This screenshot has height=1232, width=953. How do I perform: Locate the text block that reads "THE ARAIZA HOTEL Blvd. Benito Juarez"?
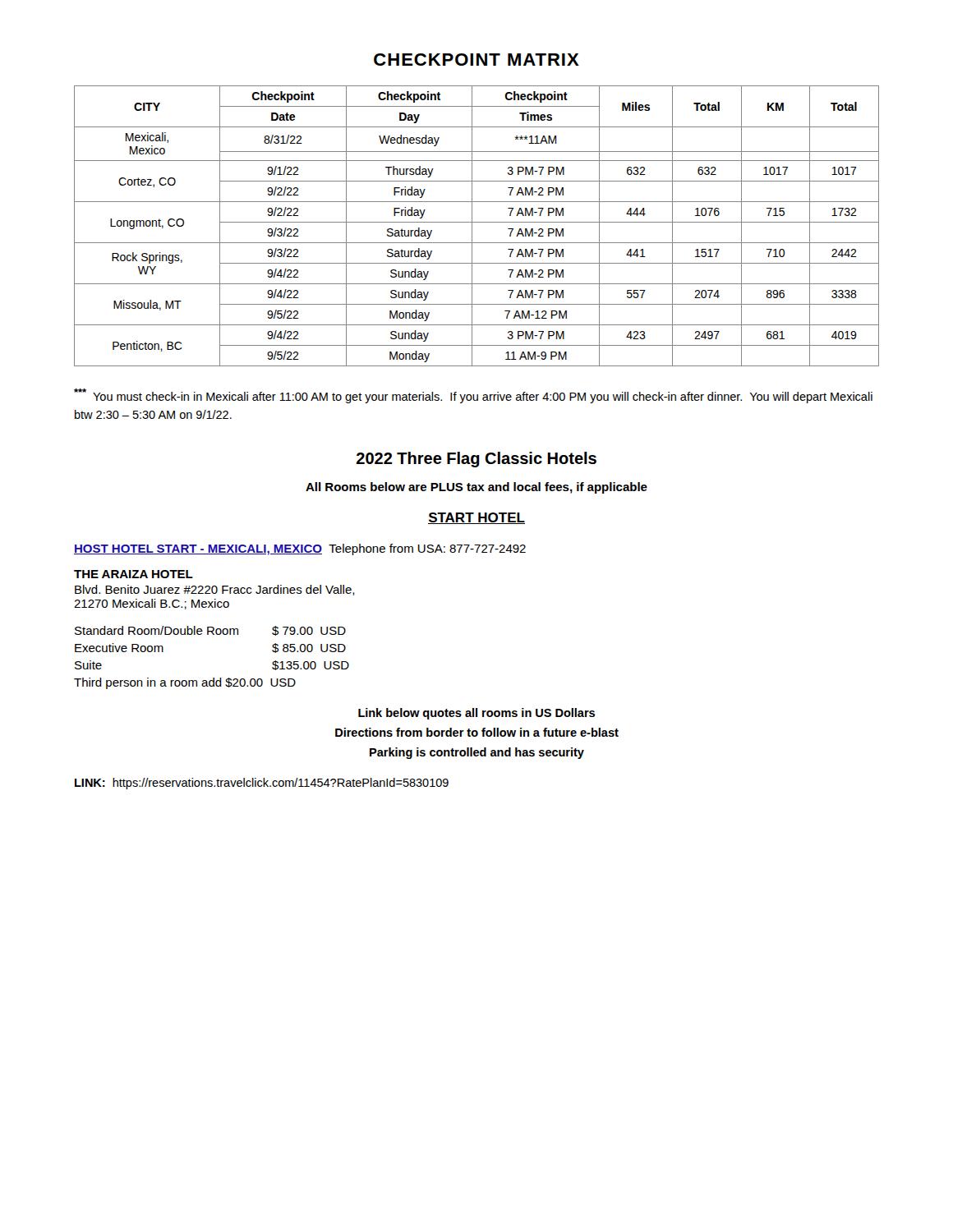click(134, 574)
